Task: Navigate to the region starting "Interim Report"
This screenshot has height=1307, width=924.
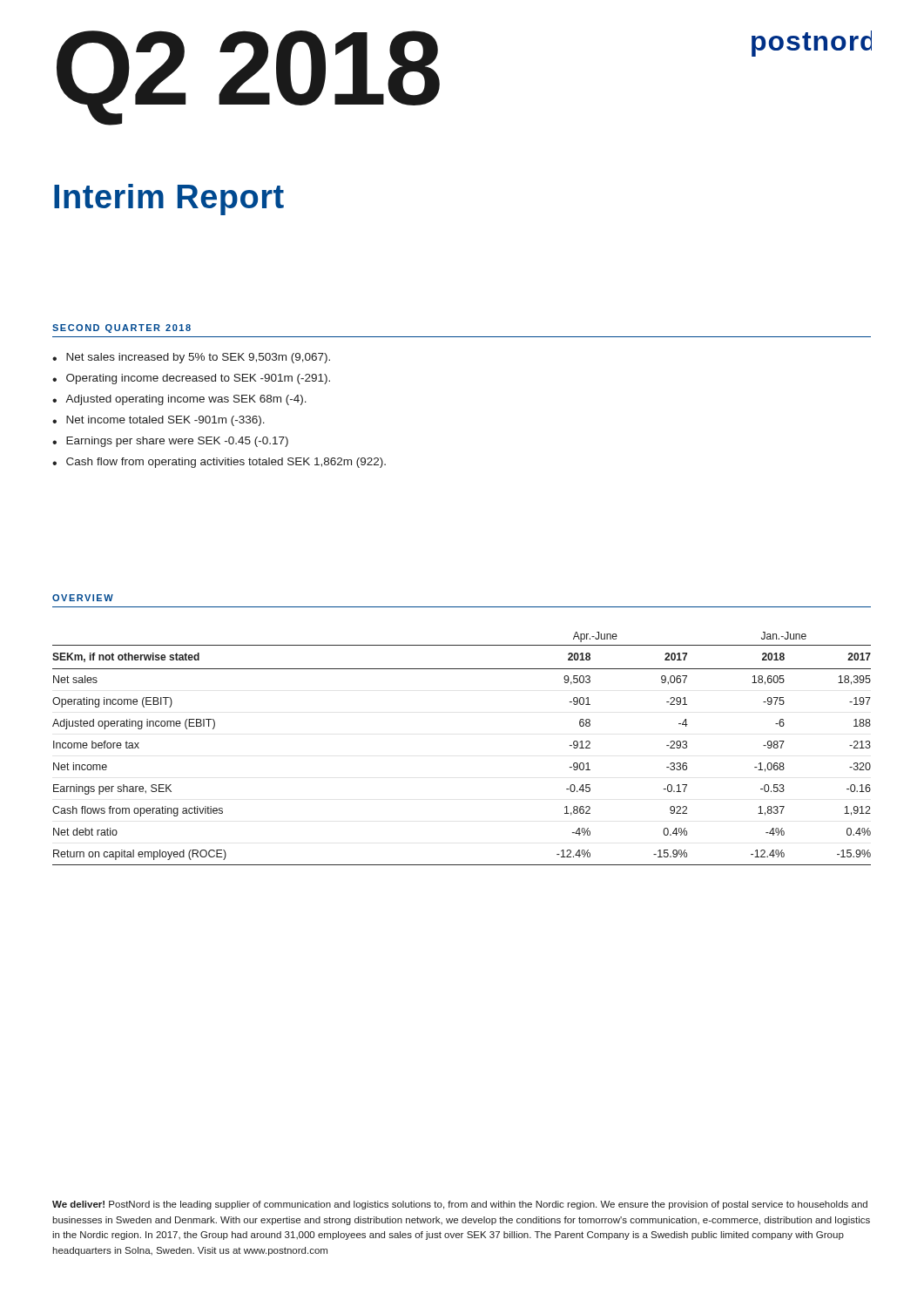Action: click(x=168, y=197)
